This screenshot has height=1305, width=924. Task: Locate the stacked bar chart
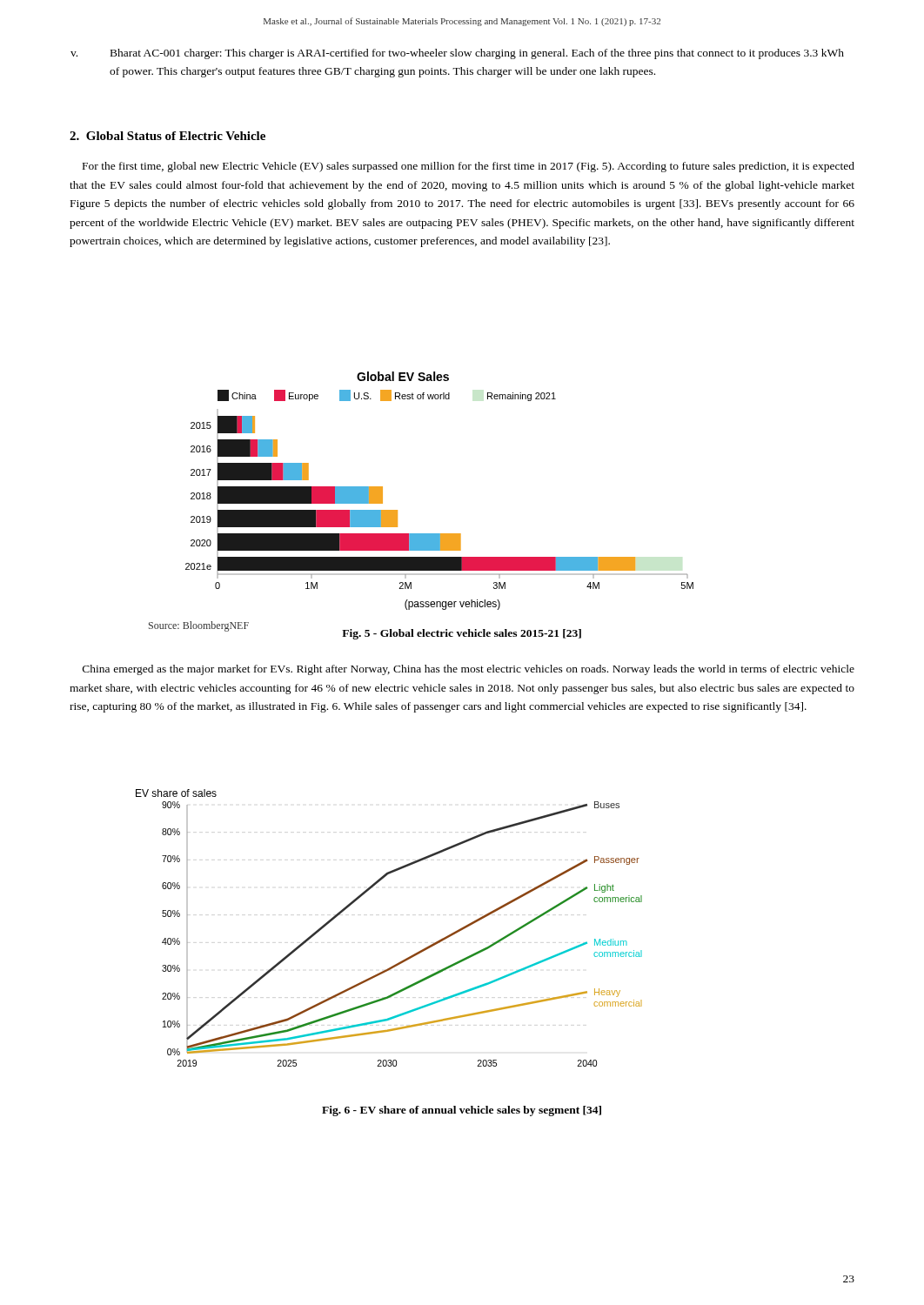(497, 499)
